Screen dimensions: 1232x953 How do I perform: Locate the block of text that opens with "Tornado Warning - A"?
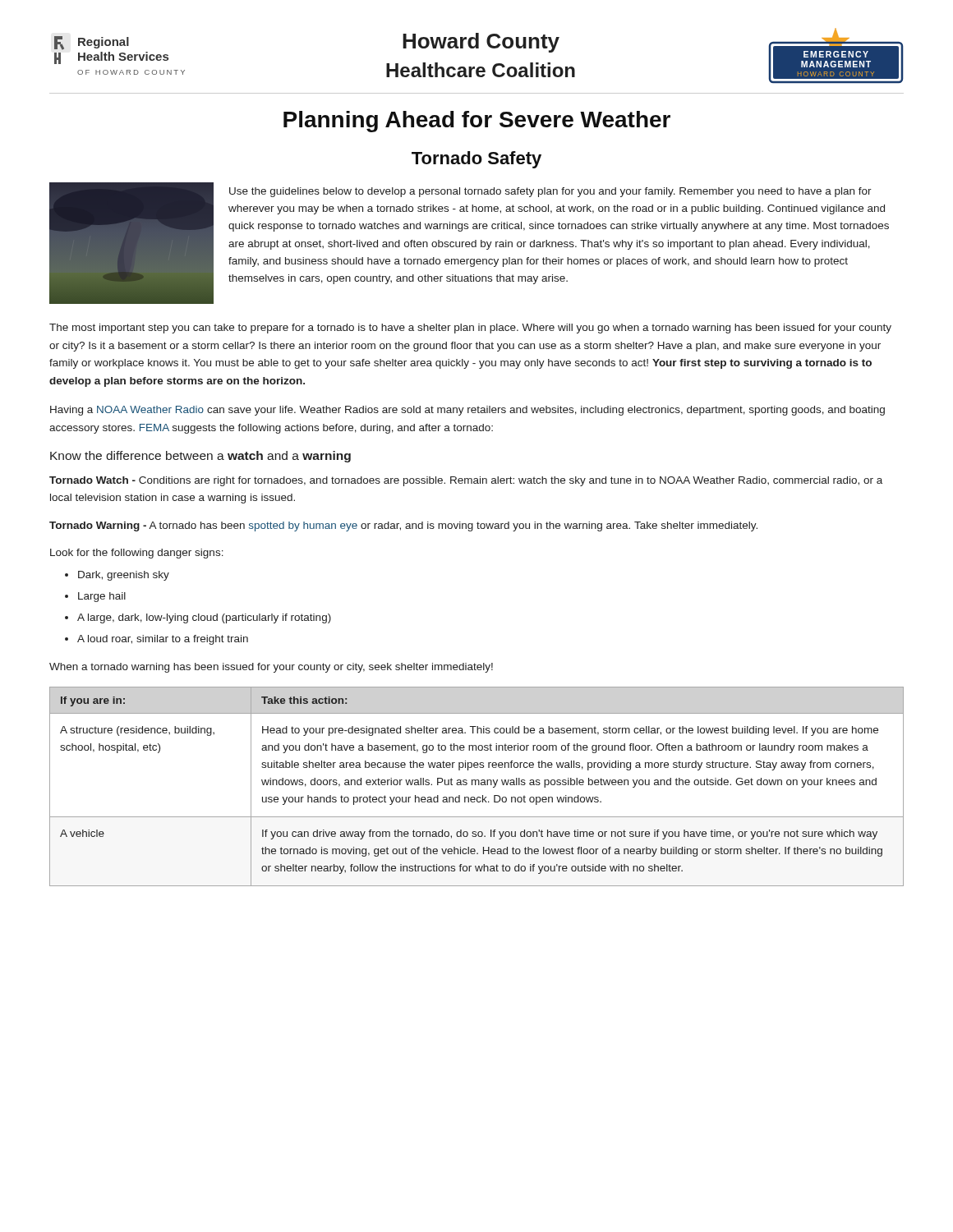[x=404, y=525]
